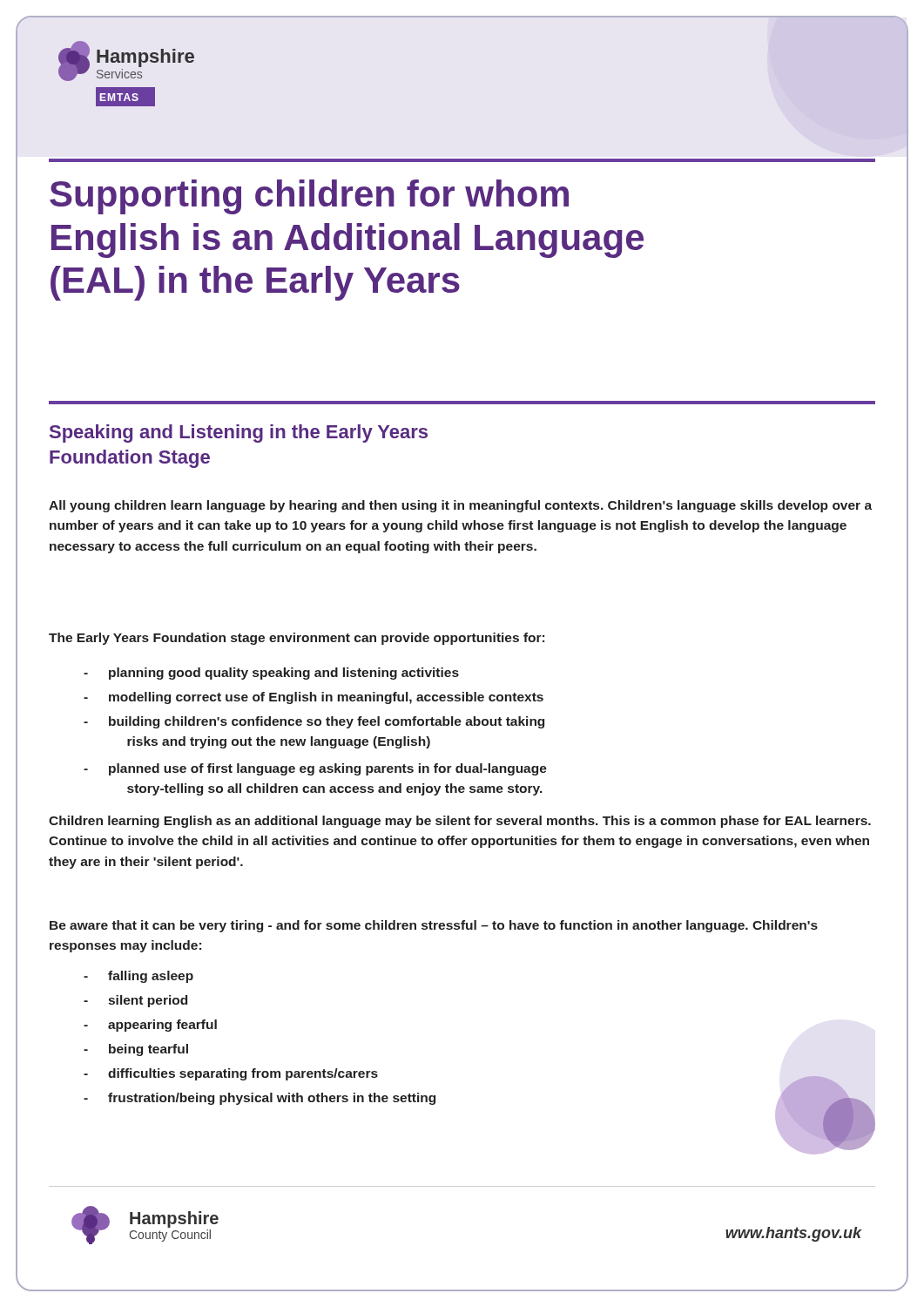Click on the text block that says "All young children learn language by hearing and"
Viewport: 924px width, 1307px height.
(462, 525)
